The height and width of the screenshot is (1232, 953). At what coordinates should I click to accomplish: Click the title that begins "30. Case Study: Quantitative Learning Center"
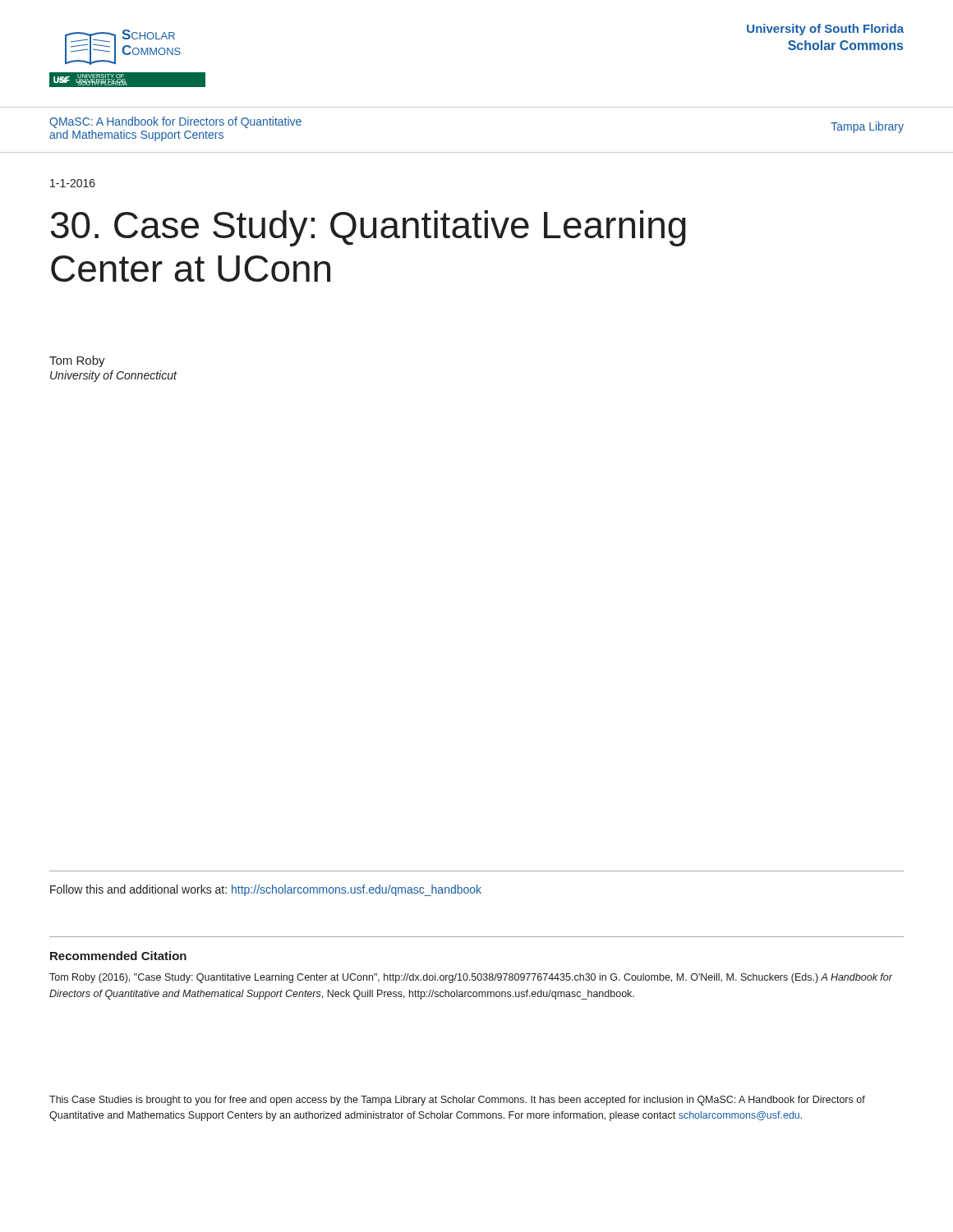tap(370, 247)
